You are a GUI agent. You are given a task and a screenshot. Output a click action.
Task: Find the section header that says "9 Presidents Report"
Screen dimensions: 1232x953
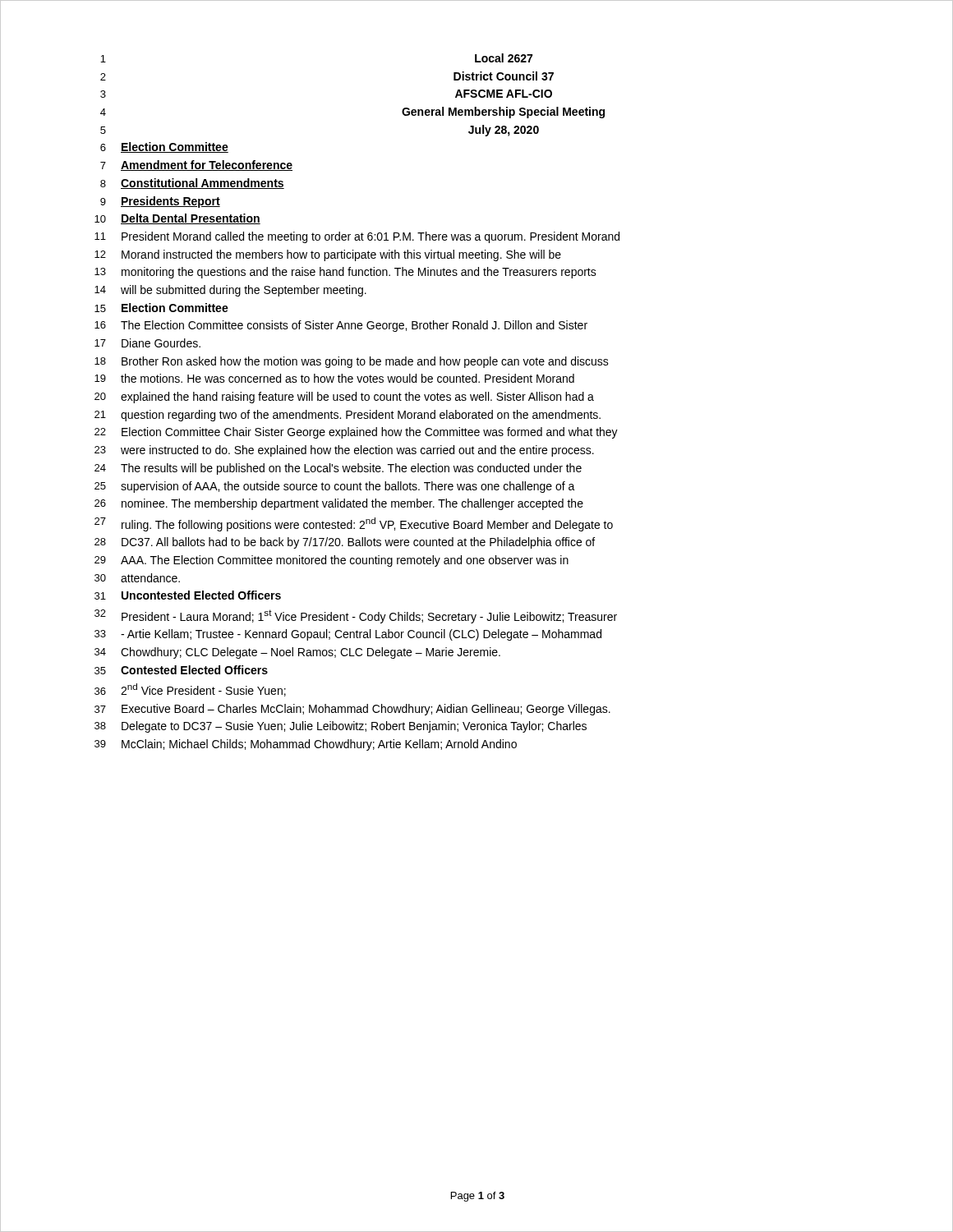(160, 202)
